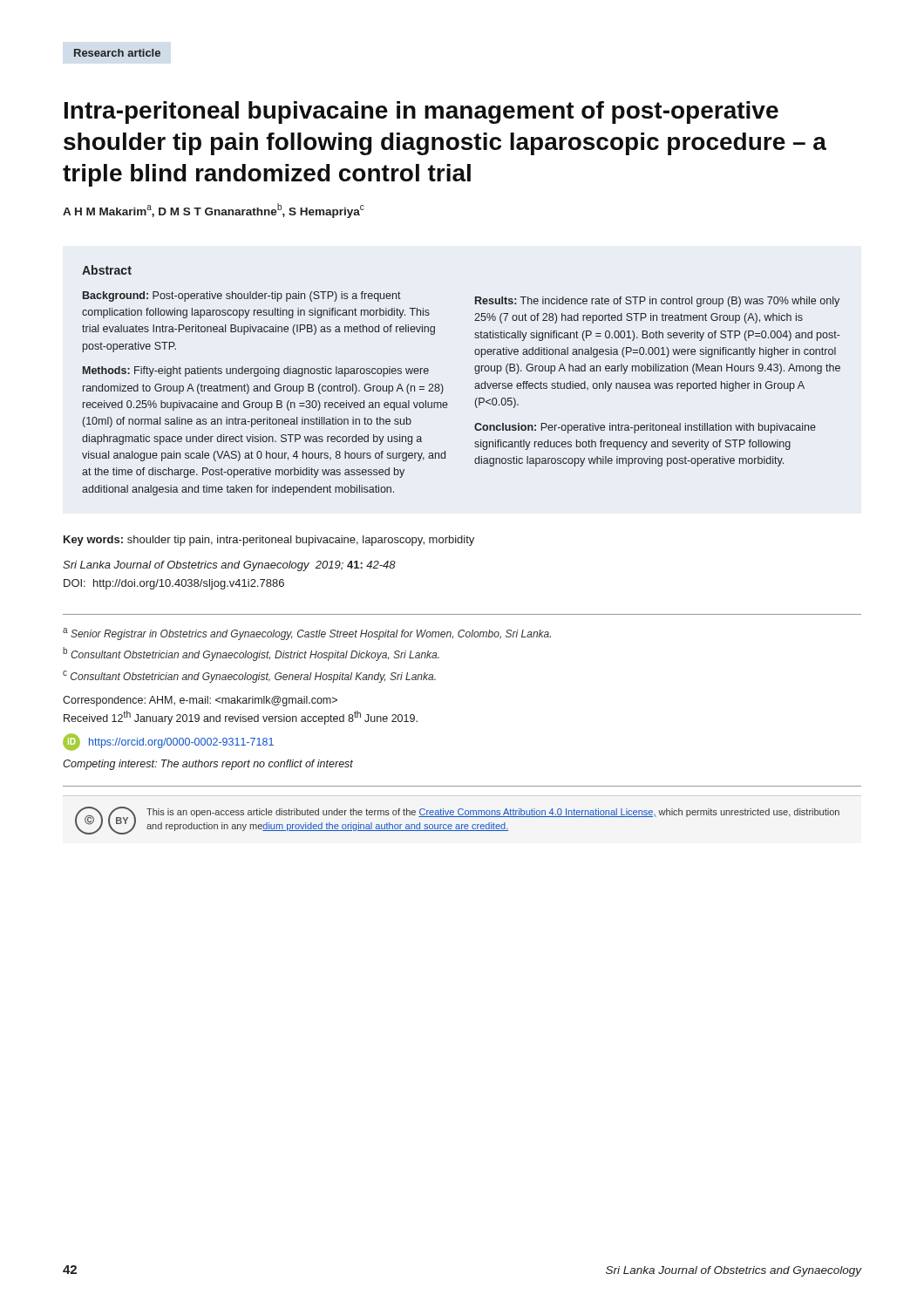Select the text block with the text "Sri Lanka Journal of Obstetrics"
This screenshot has width=924, height=1308.
tap(229, 566)
